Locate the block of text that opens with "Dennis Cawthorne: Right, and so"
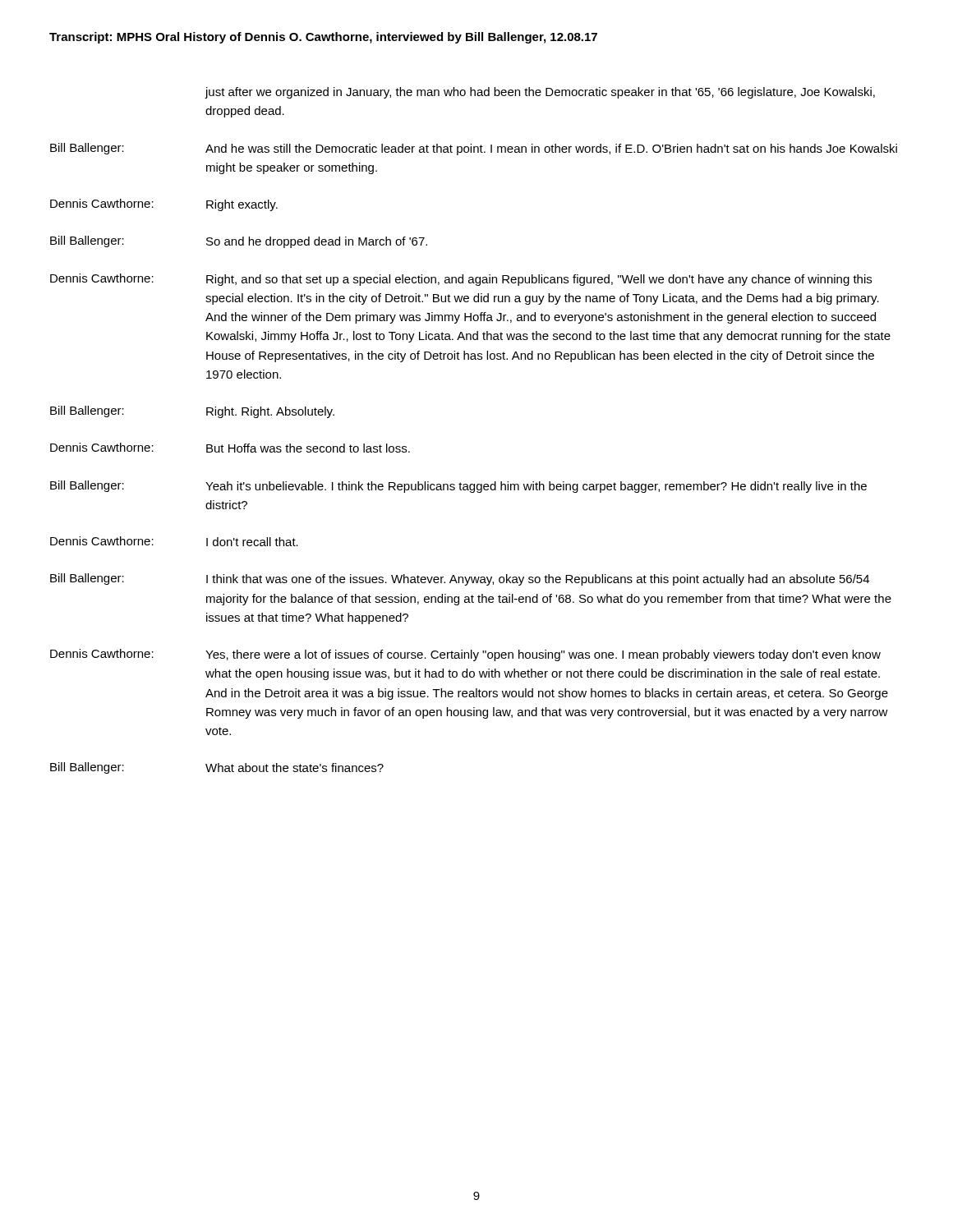The height and width of the screenshot is (1232, 953). [x=476, y=326]
